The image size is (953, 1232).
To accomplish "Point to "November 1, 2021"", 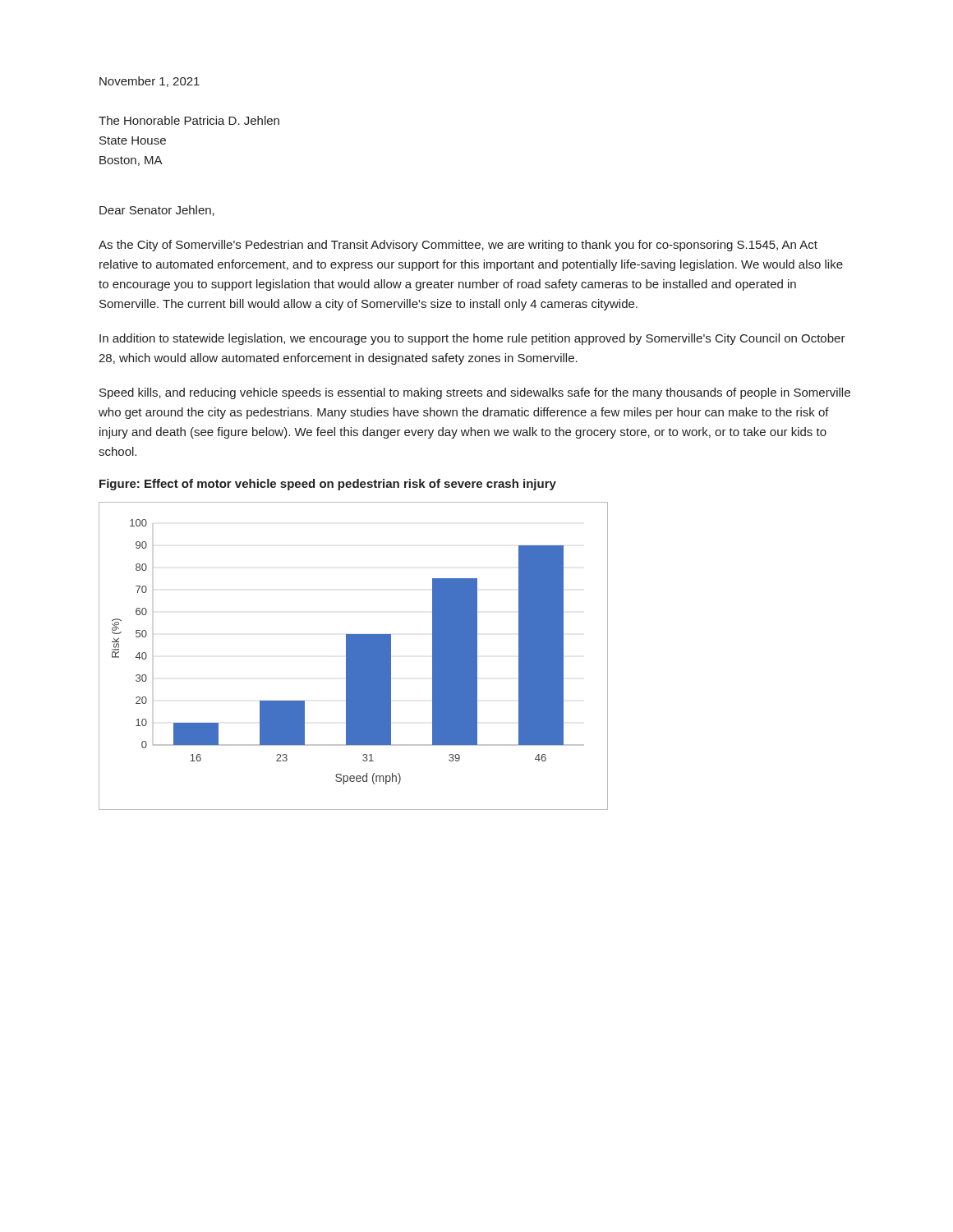I will pyautogui.click(x=149, y=81).
